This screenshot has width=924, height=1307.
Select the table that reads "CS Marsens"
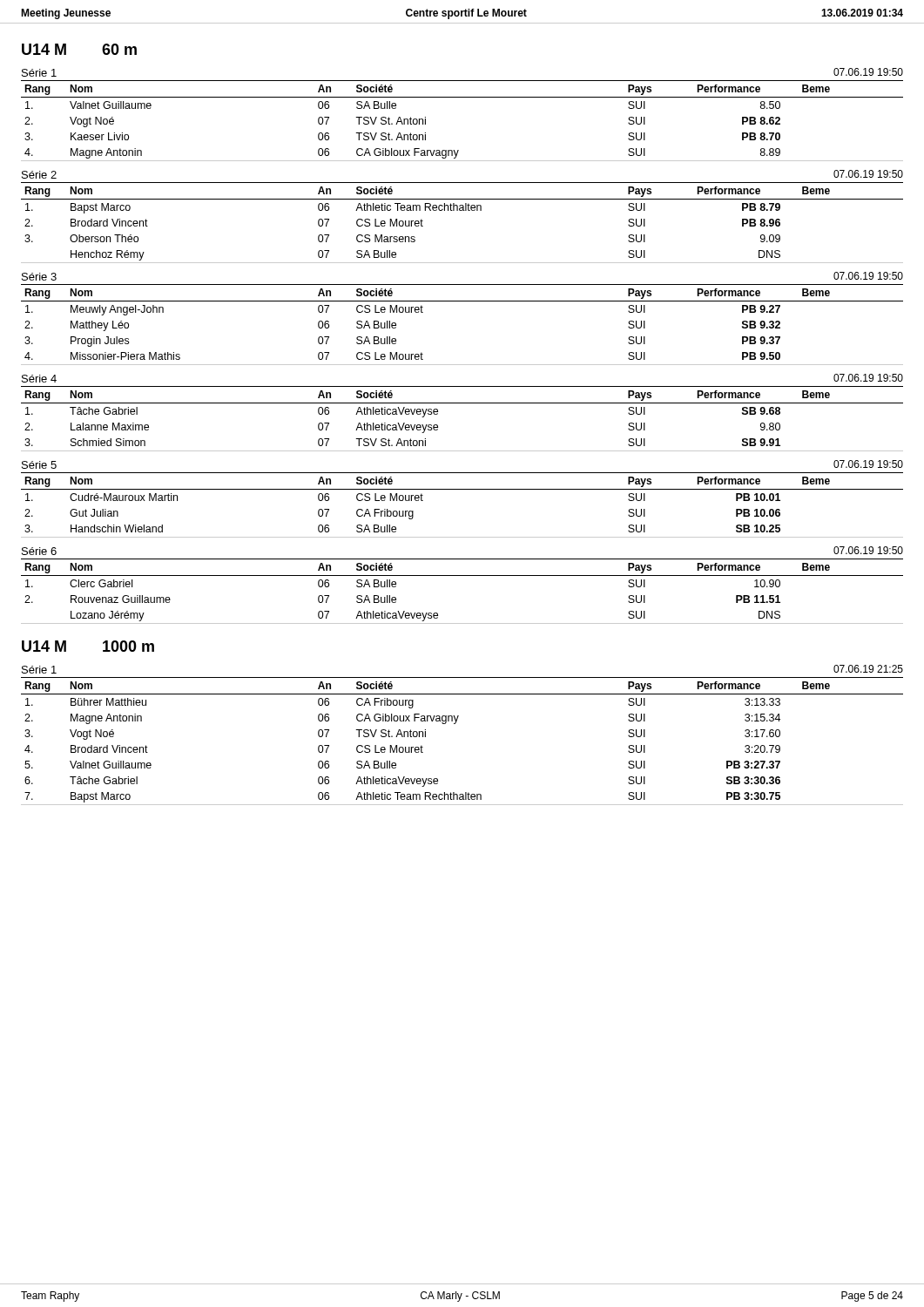click(462, 223)
